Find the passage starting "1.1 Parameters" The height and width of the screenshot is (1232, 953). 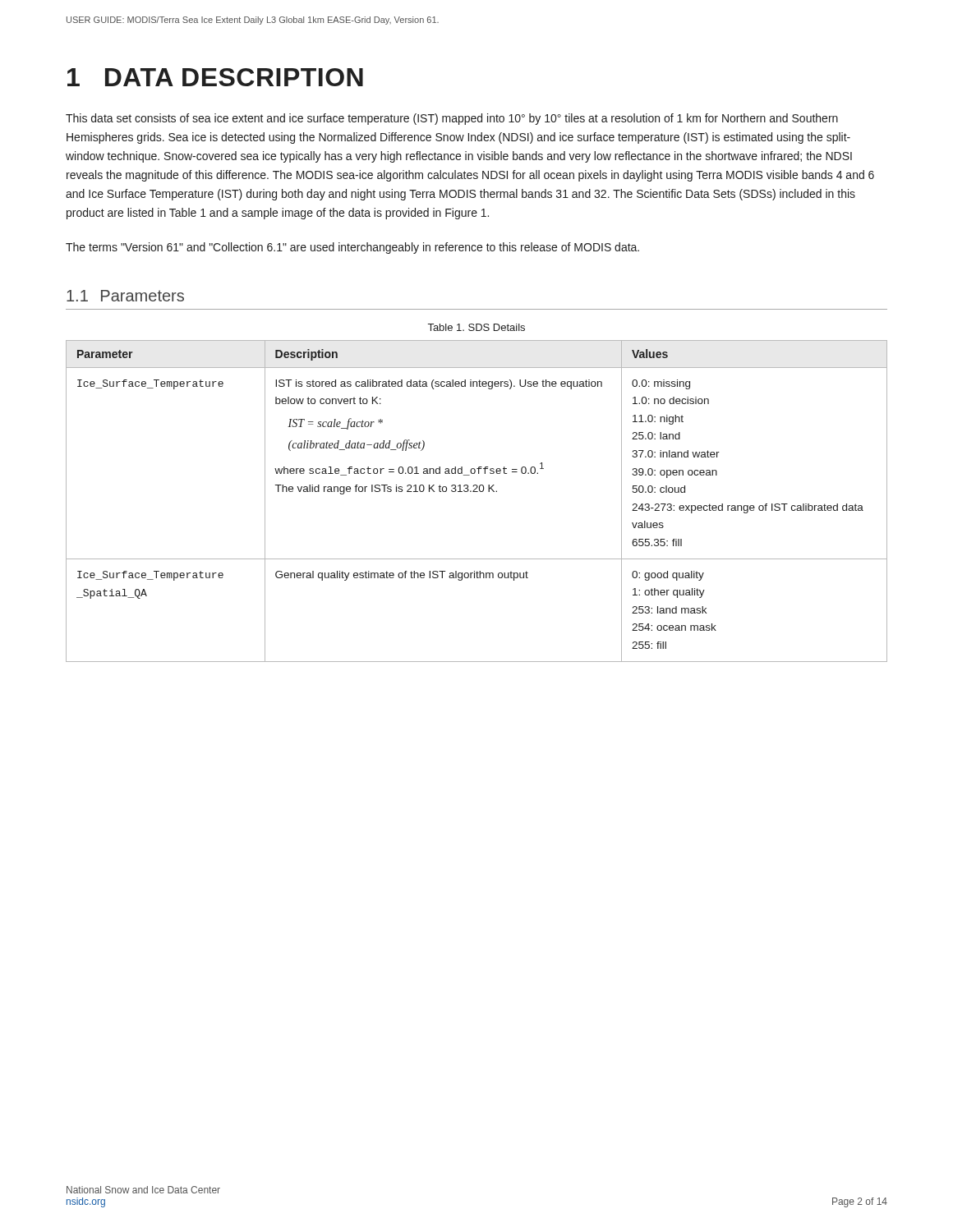[125, 295]
